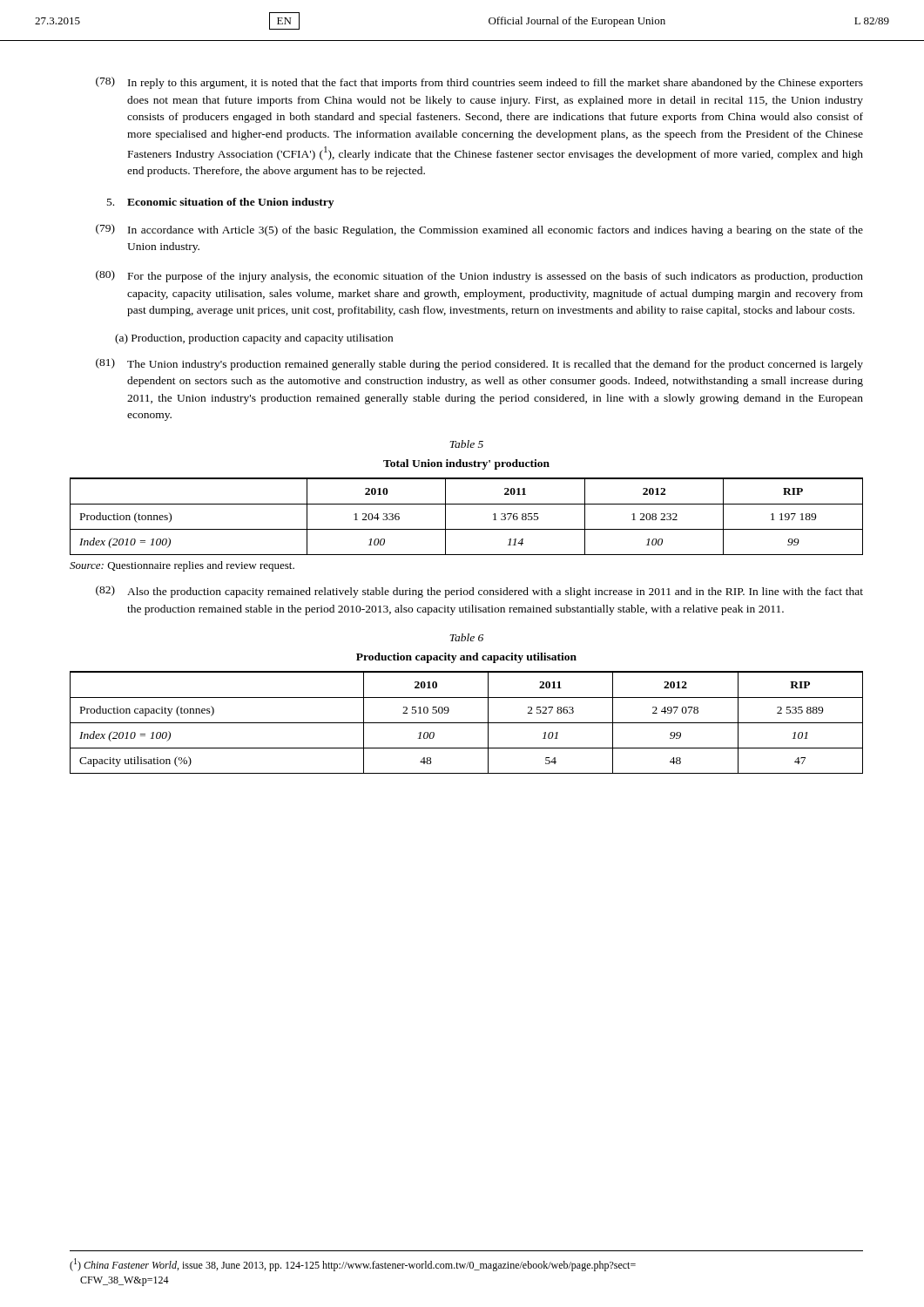Select the block starting "Table 5"

pyautogui.click(x=466, y=444)
